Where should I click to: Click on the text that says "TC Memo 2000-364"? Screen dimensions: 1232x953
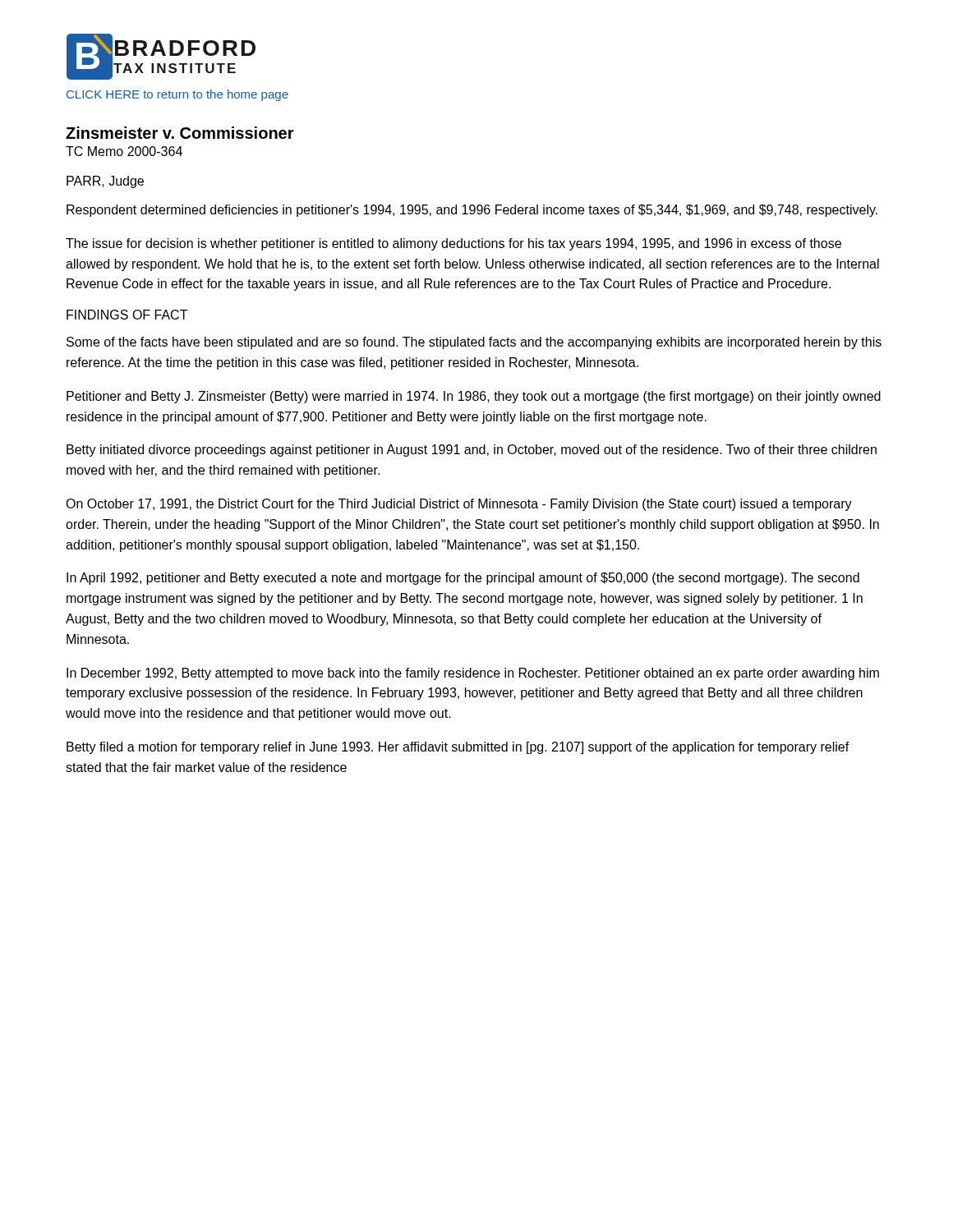124,152
